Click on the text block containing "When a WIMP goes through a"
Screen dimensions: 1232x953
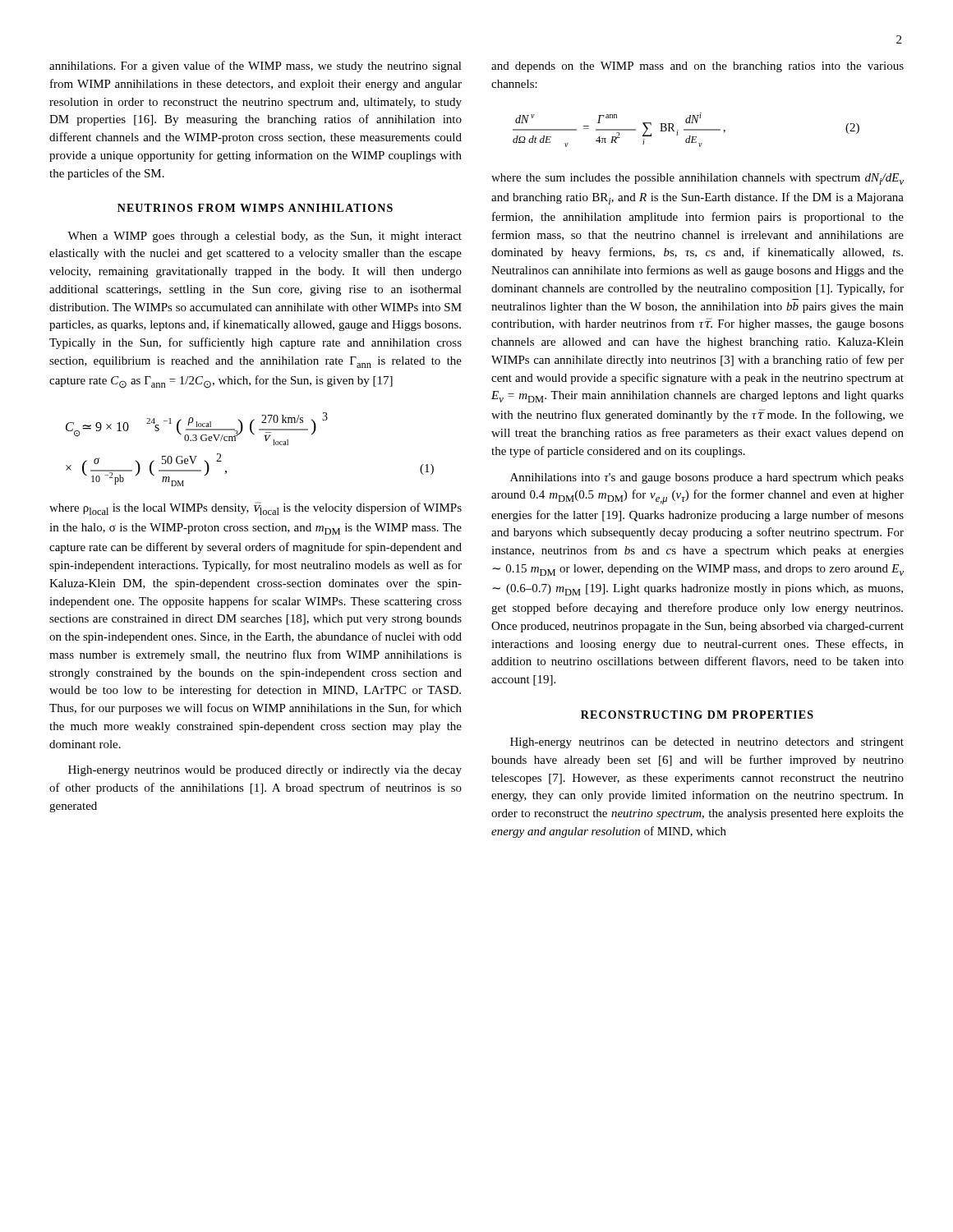(255, 309)
